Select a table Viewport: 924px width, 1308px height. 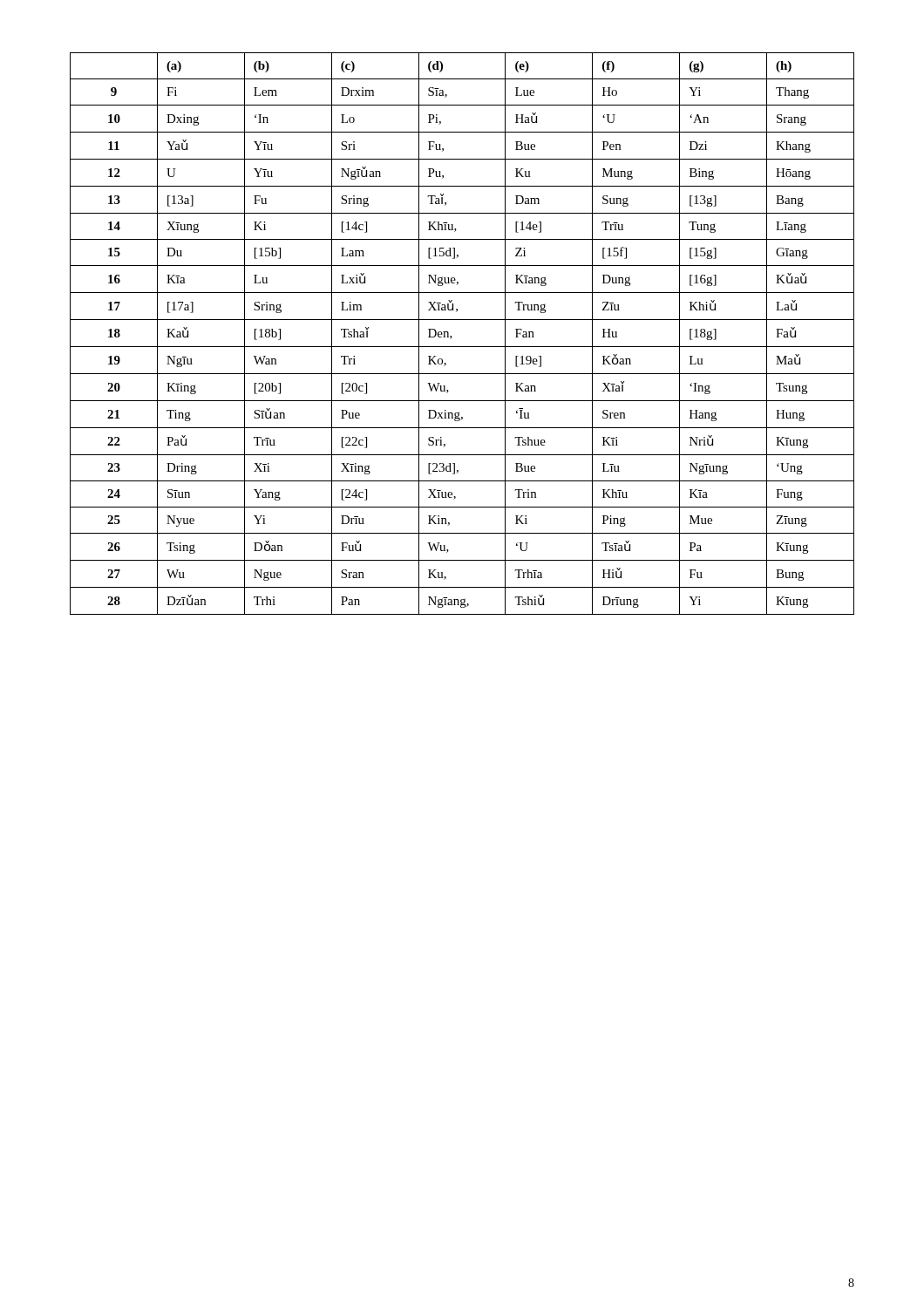click(x=462, y=334)
